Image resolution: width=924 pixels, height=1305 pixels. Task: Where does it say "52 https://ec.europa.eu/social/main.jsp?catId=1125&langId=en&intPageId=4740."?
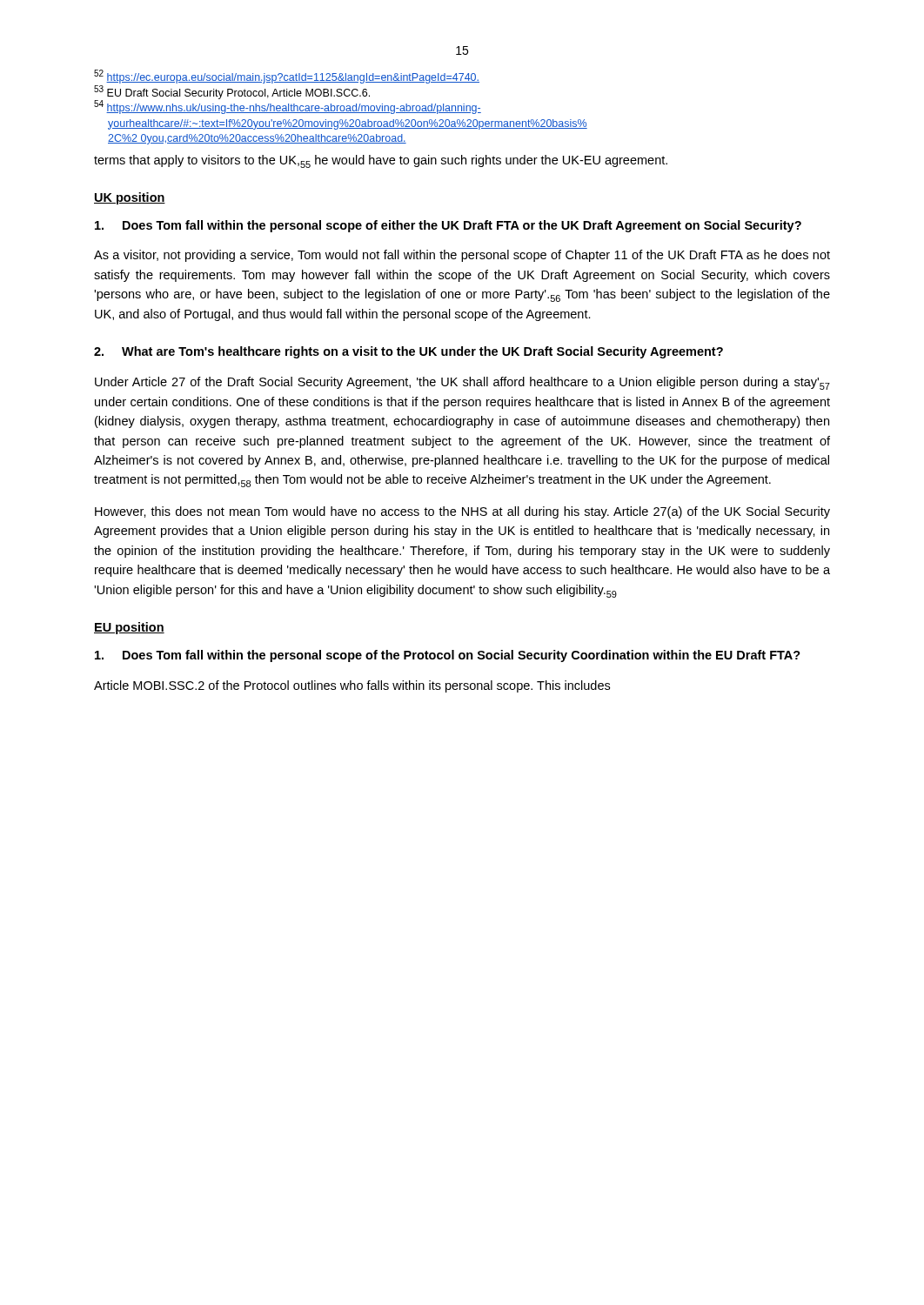(287, 77)
